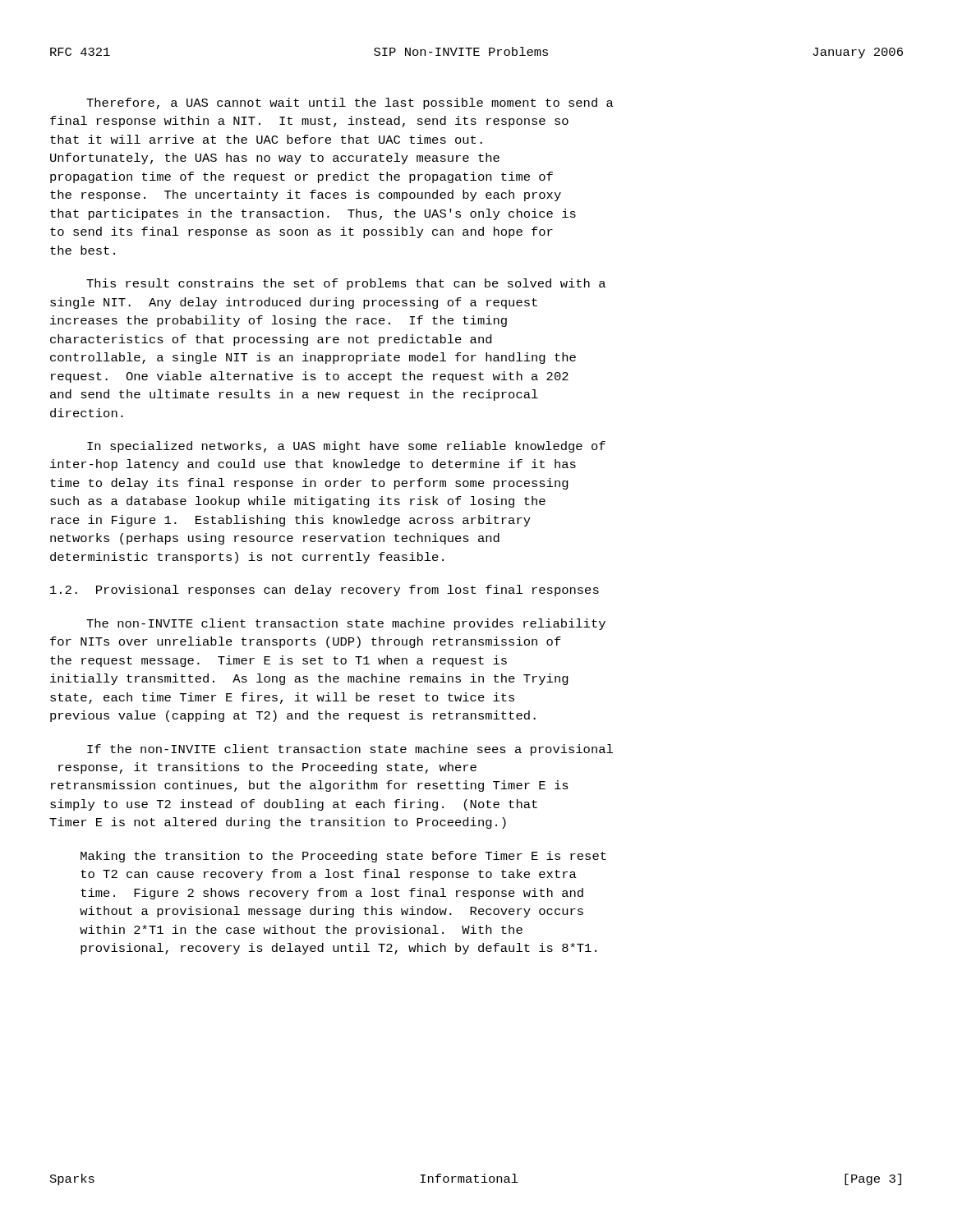Image resolution: width=953 pixels, height=1232 pixels.
Task: Navigate to the block starting "If the non-INVITE client transaction state machine sees"
Action: pos(331,786)
